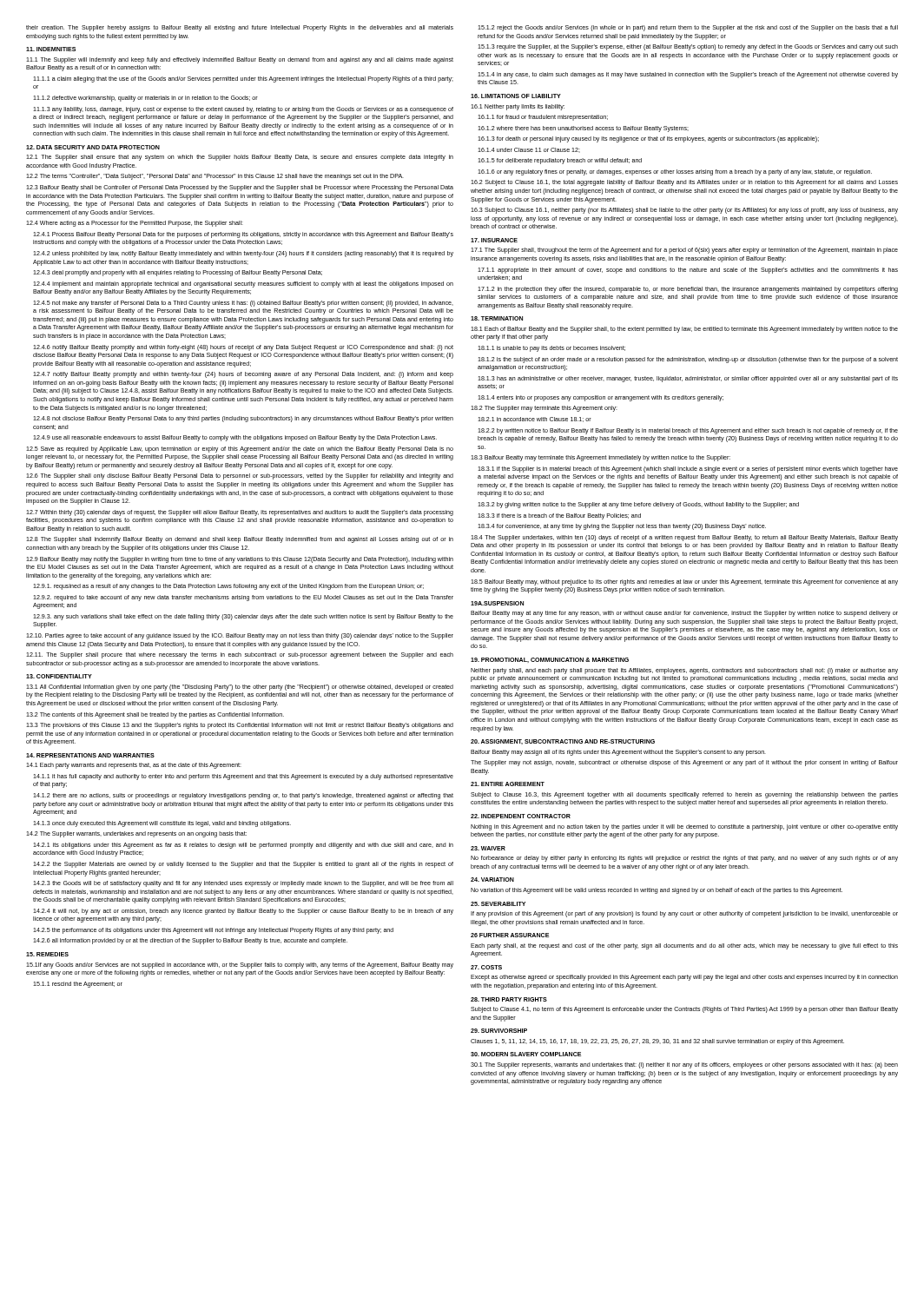Click on the text starting "Subject to Clause 4.1,"
This screenshot has height=1303, width=924.
(x=684, y=1014)
